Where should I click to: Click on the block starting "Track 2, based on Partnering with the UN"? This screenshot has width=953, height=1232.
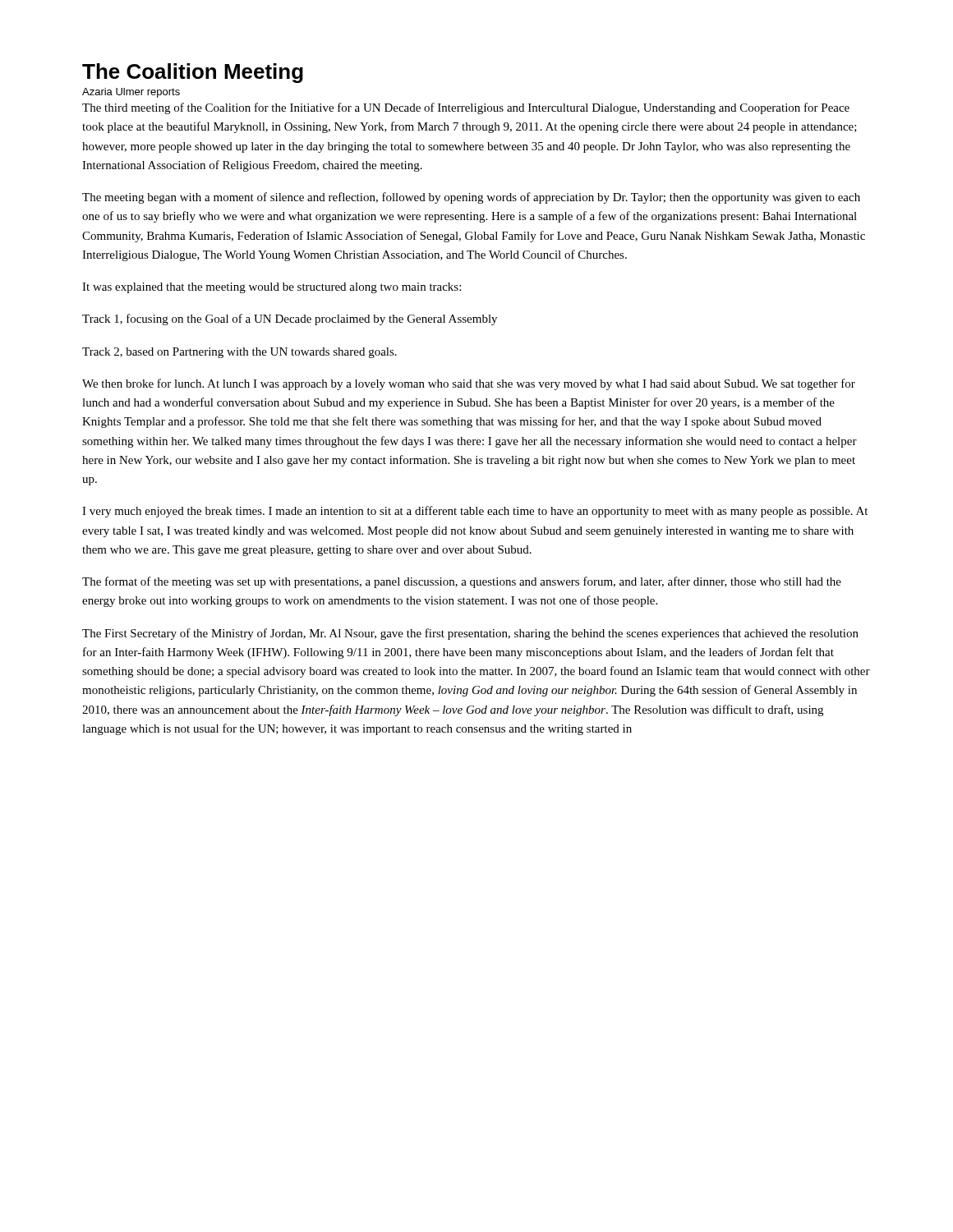[x=240, y=351]
